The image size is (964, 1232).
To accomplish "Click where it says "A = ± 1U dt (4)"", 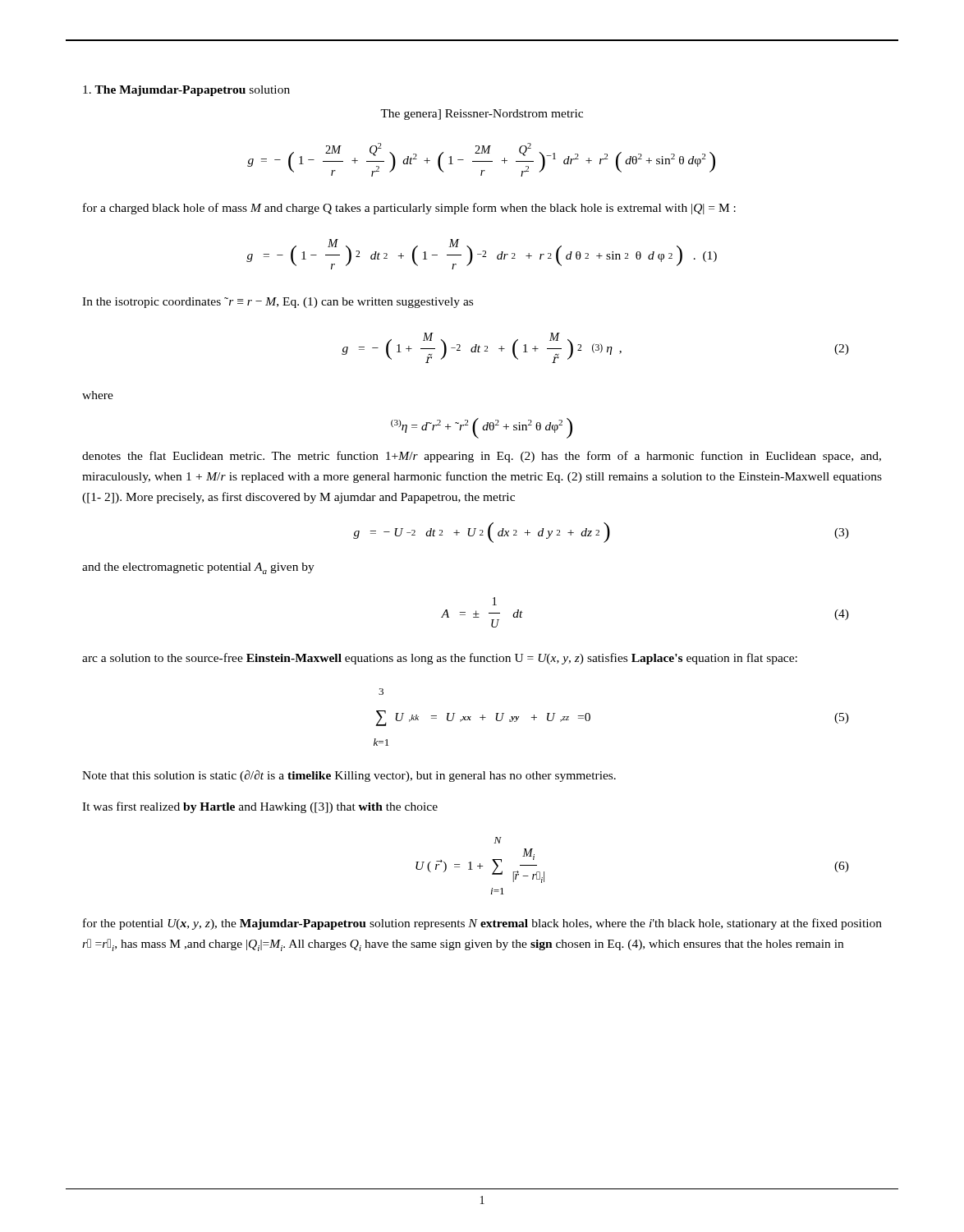I will pos(495,601).
